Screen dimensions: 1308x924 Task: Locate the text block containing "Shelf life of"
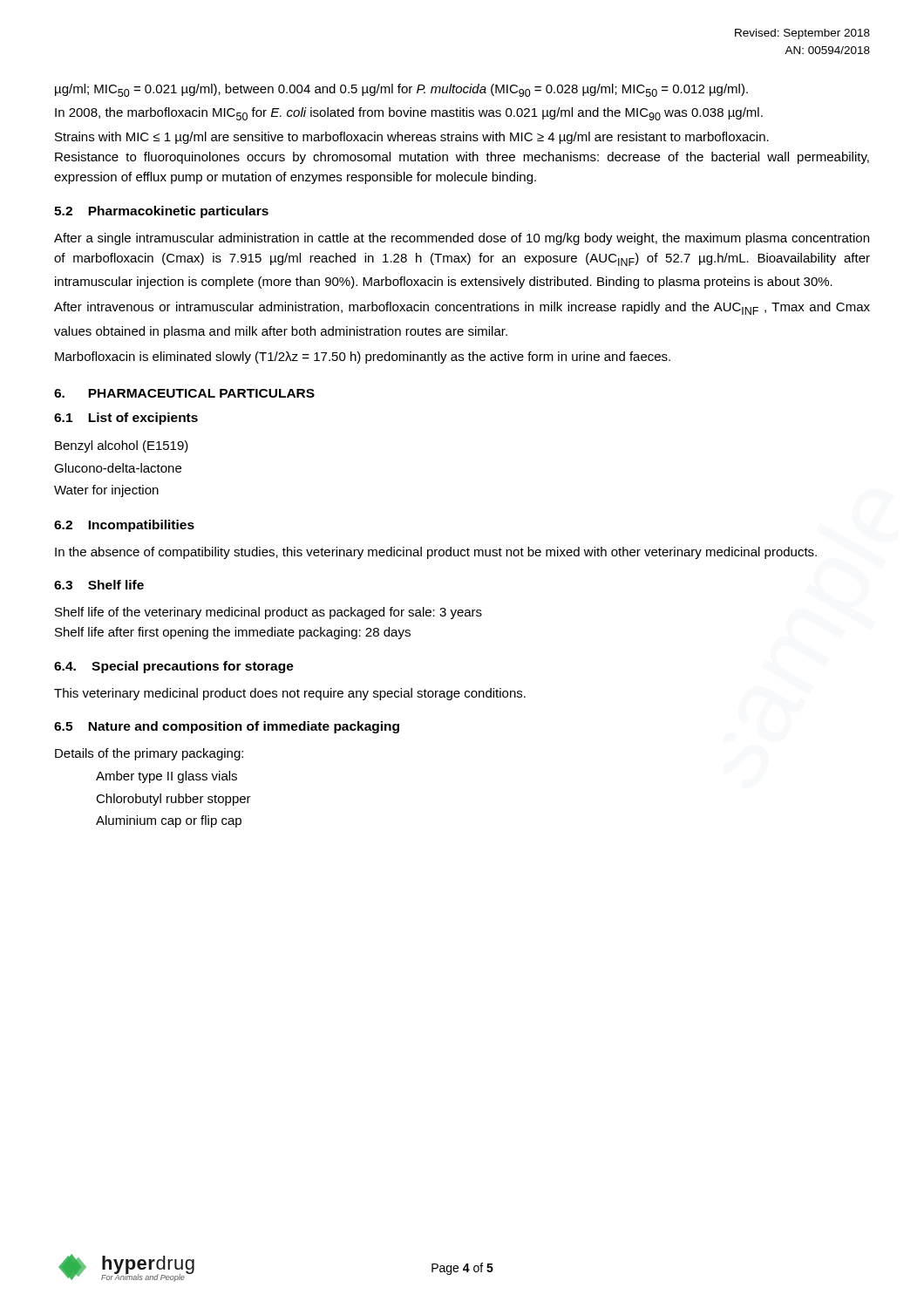pos(268,622)
